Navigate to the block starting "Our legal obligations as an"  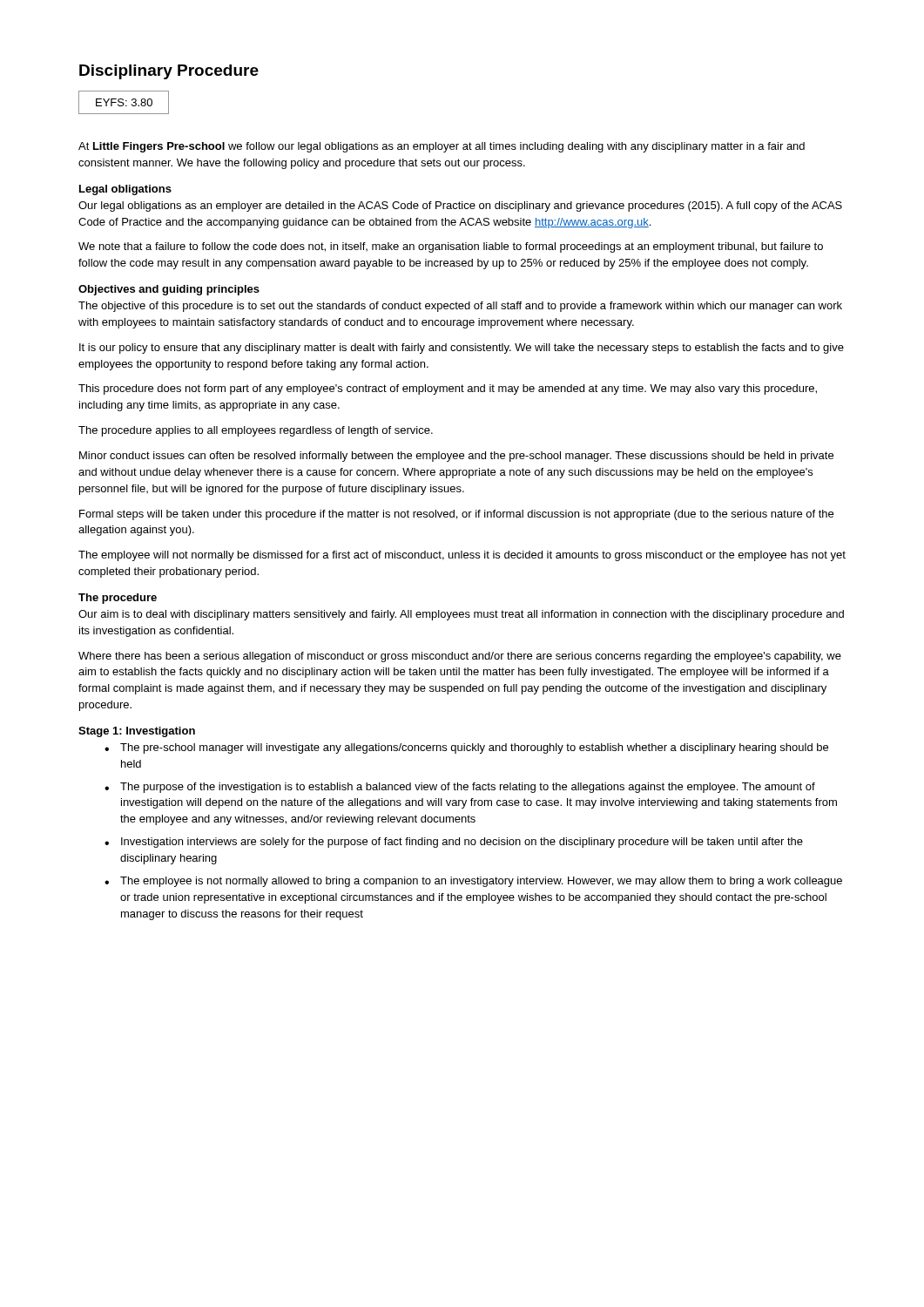[x=460, y=213]
